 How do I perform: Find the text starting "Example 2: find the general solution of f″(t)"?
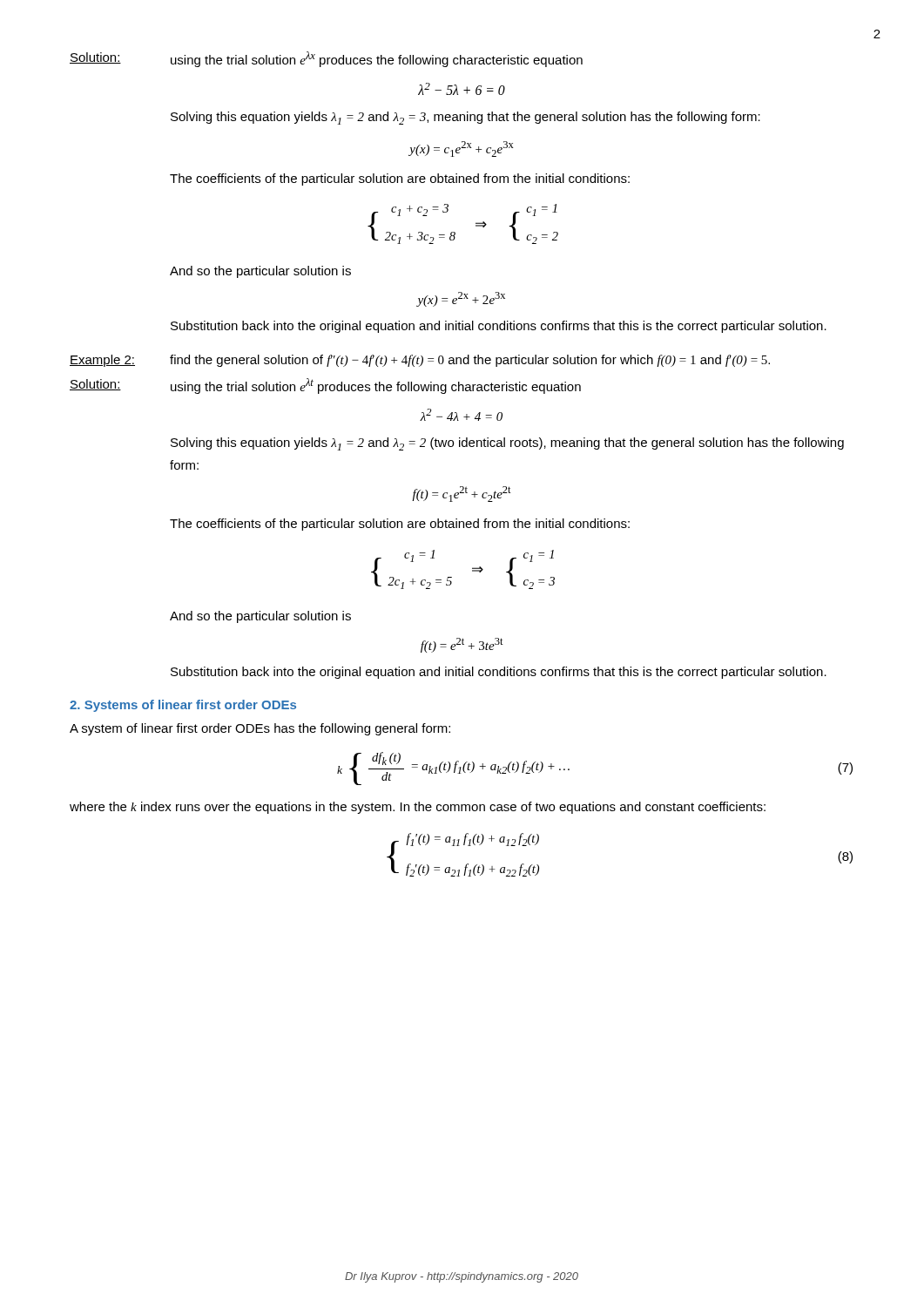click(462, 360)
